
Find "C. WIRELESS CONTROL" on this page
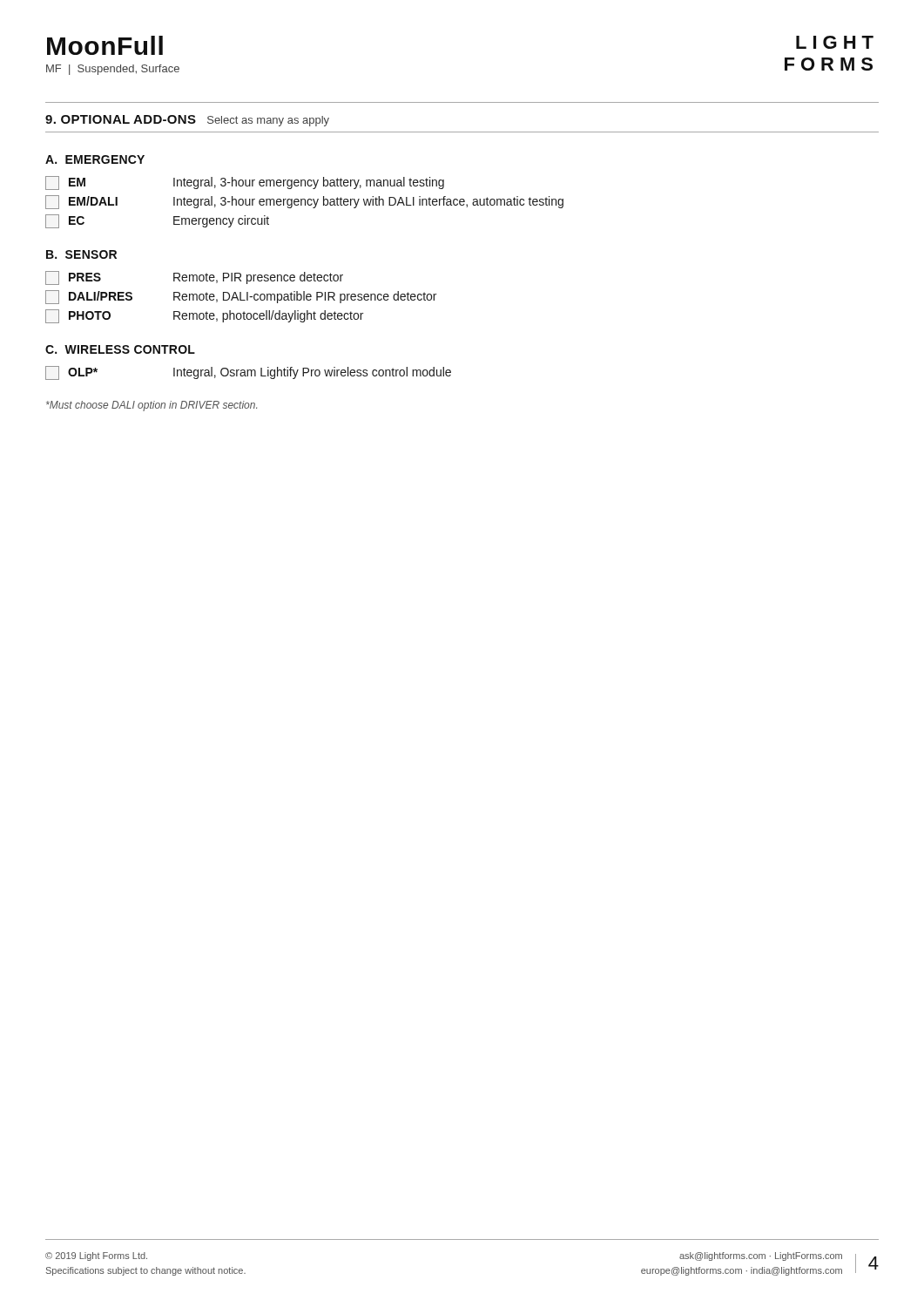click(120, 349)
